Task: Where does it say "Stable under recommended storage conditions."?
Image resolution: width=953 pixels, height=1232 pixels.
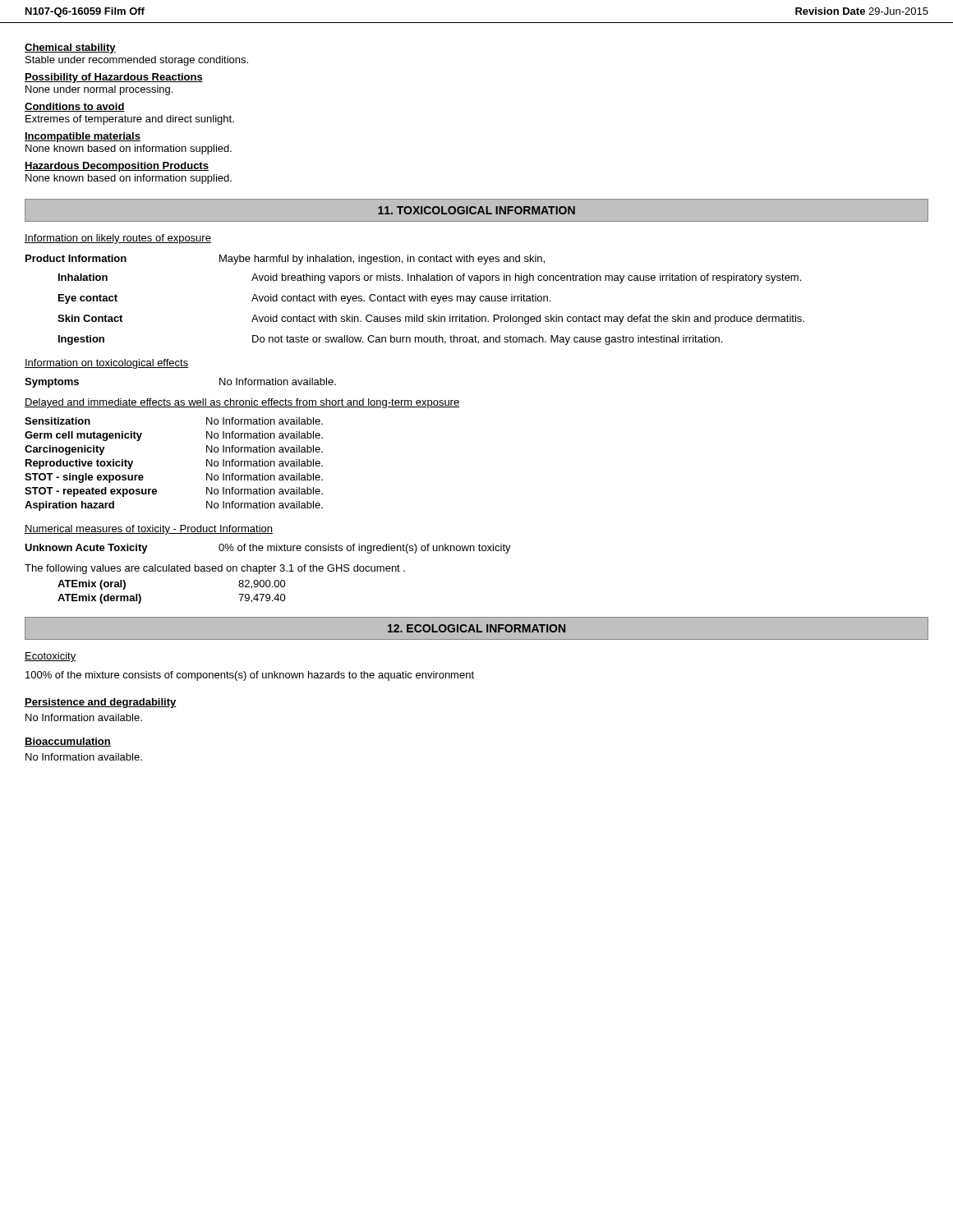Action: 137,60
